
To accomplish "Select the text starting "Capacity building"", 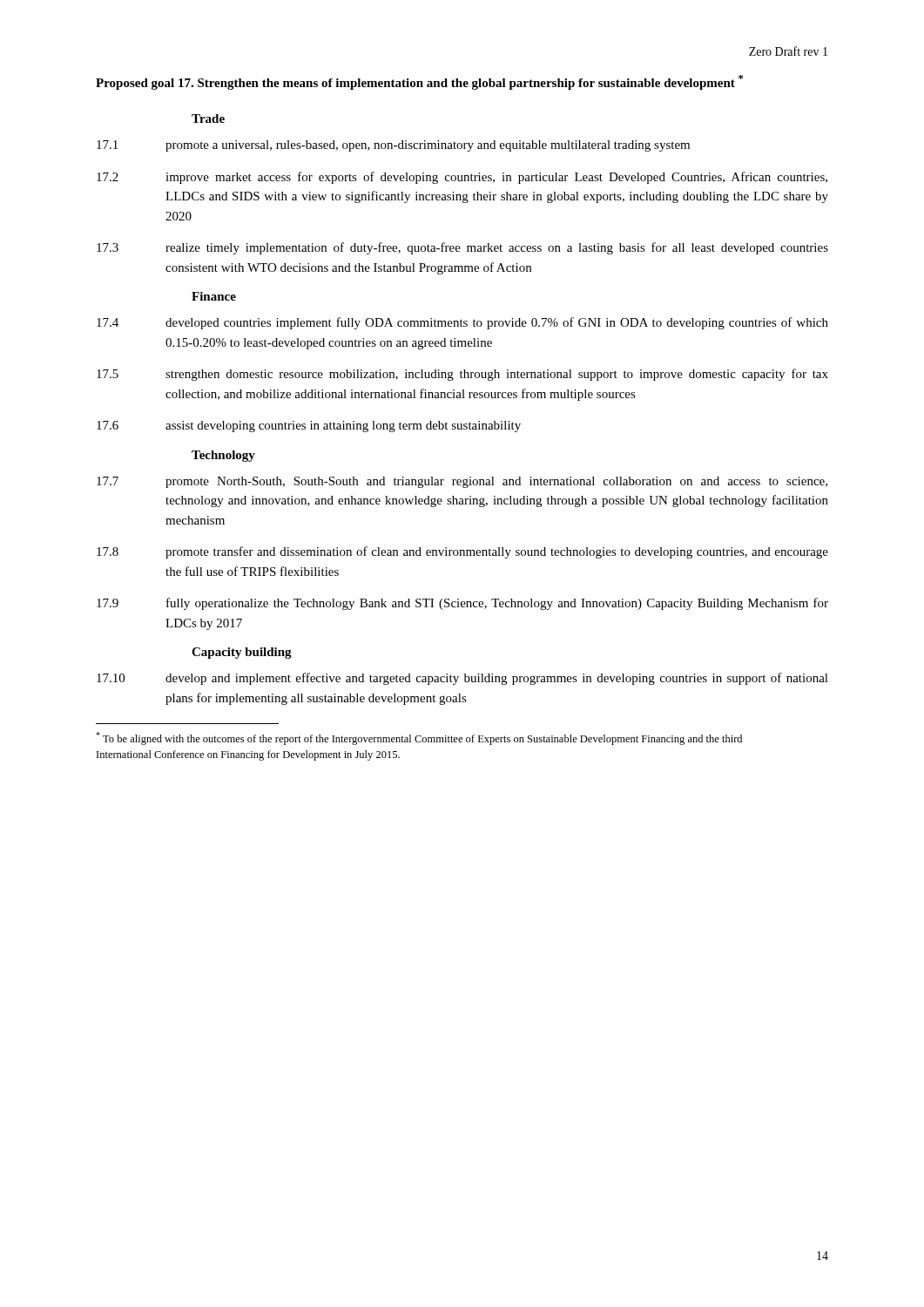I will pos(242,652).
